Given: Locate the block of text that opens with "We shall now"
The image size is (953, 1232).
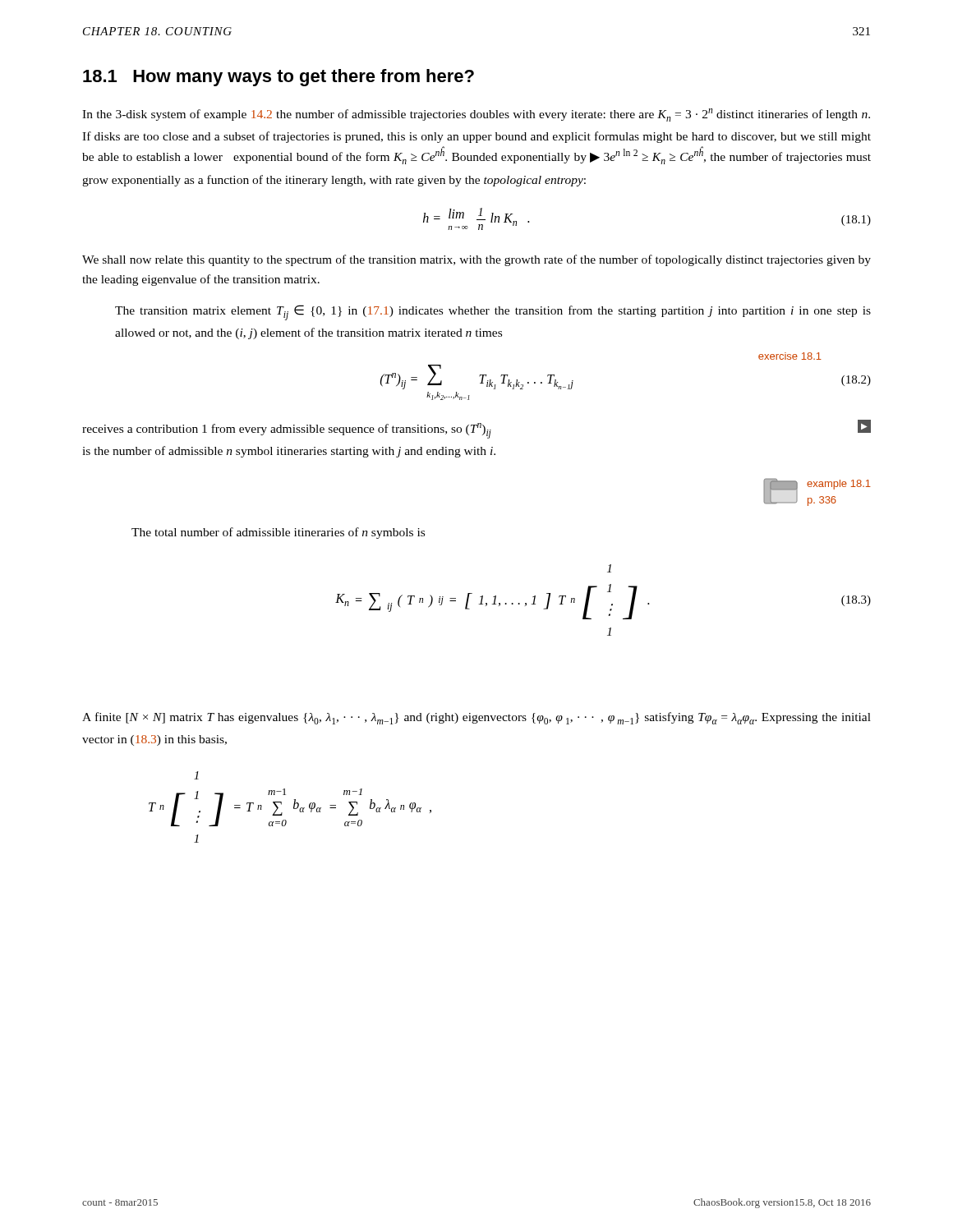Looking at the screenshot, I should coord(476,269).
